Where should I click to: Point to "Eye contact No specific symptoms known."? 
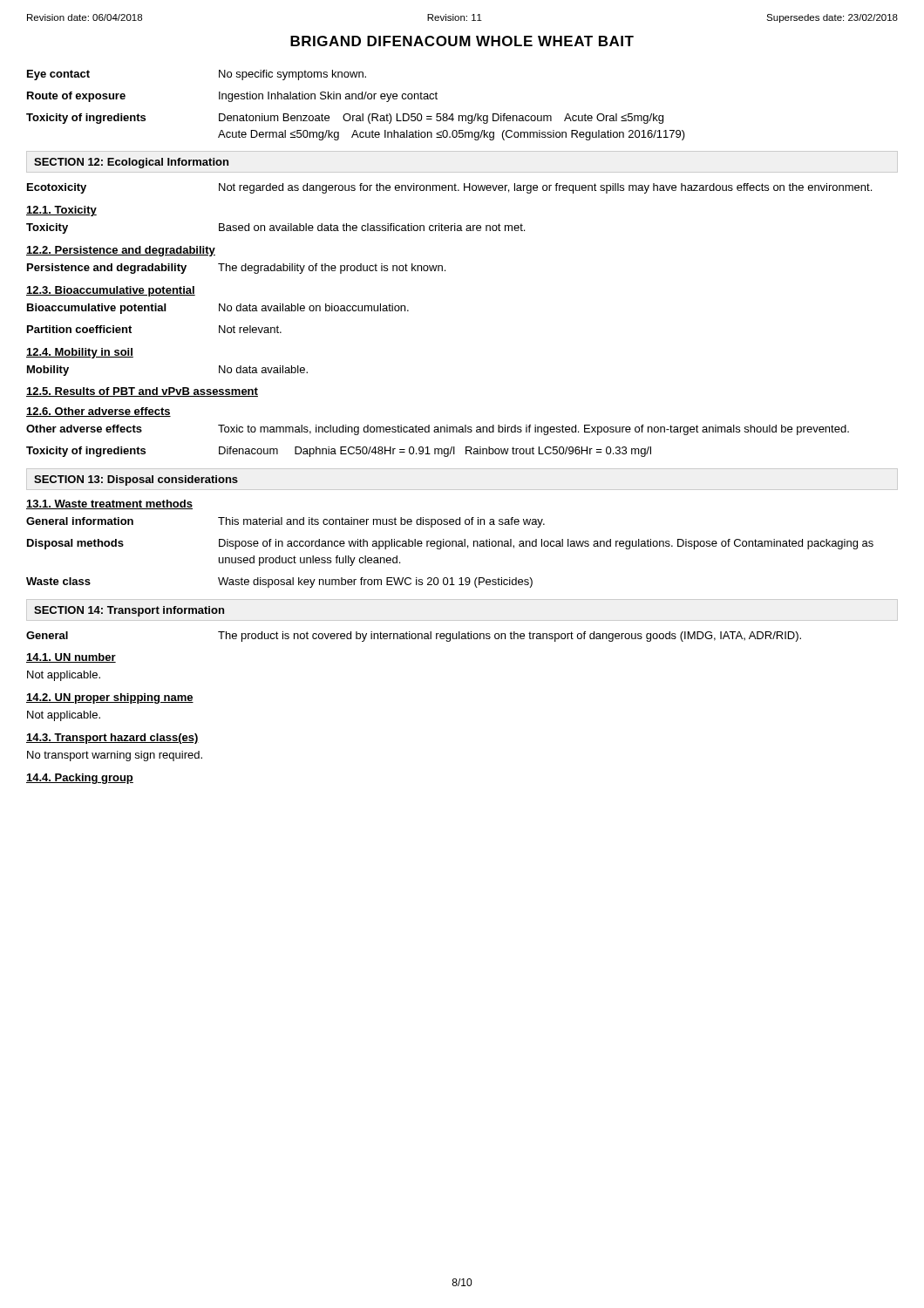pos(56,75)
